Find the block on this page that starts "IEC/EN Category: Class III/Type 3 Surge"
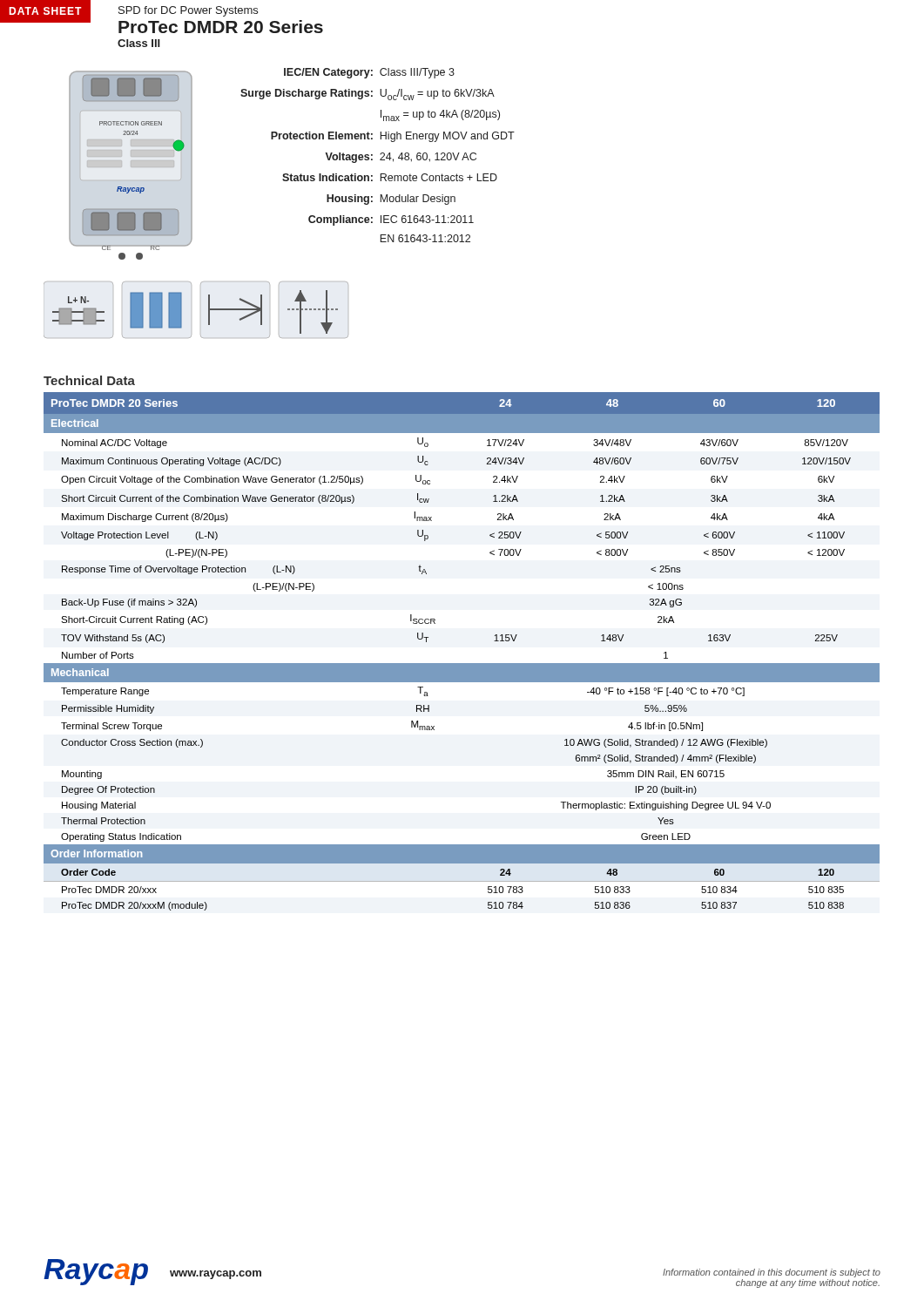This screenshot has height=1307, width=924. point(377,156)
